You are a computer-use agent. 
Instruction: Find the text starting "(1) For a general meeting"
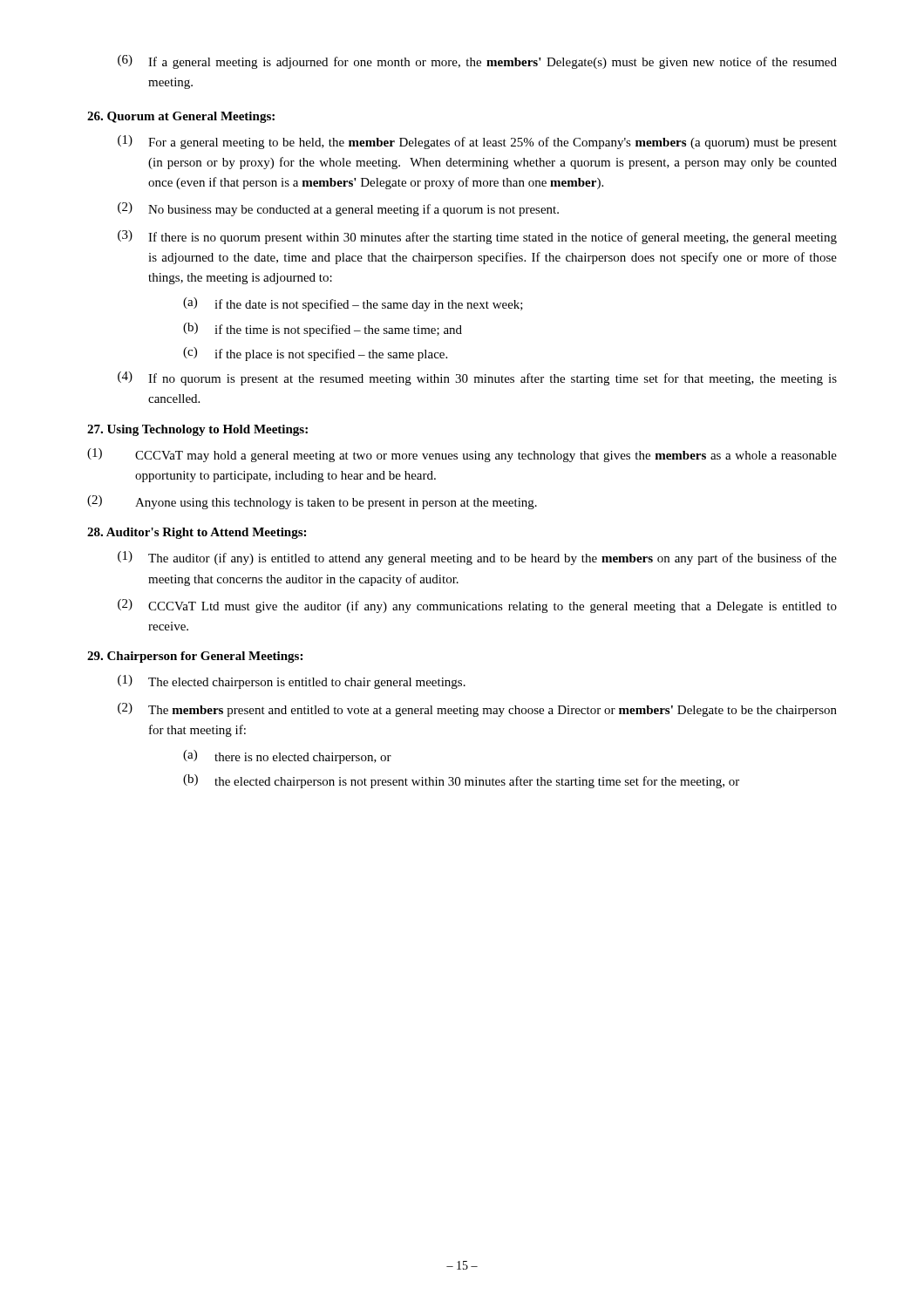[462, 163]
